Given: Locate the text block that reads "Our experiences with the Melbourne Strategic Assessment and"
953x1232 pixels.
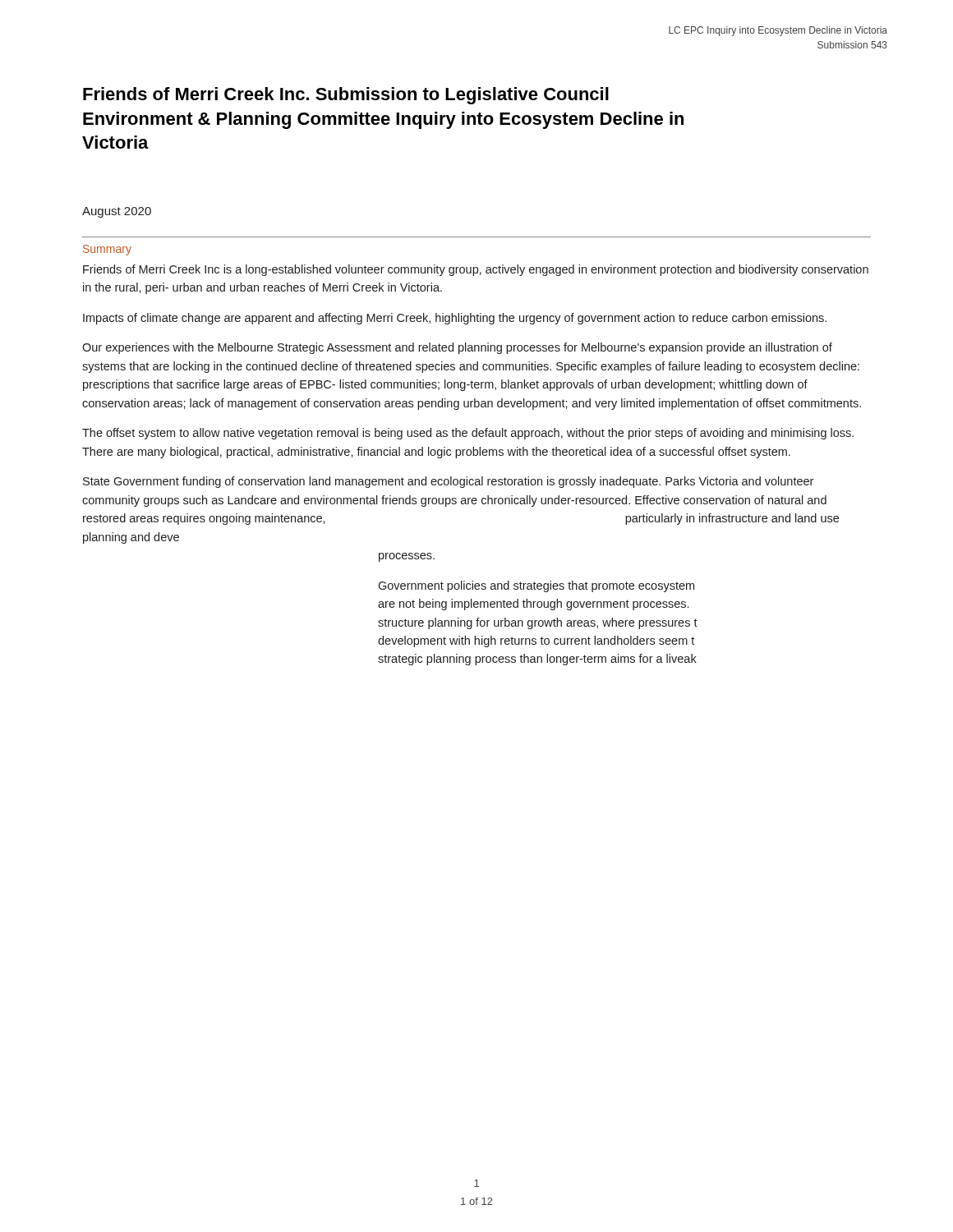Looking at the screenshot, I should point(476,376).
